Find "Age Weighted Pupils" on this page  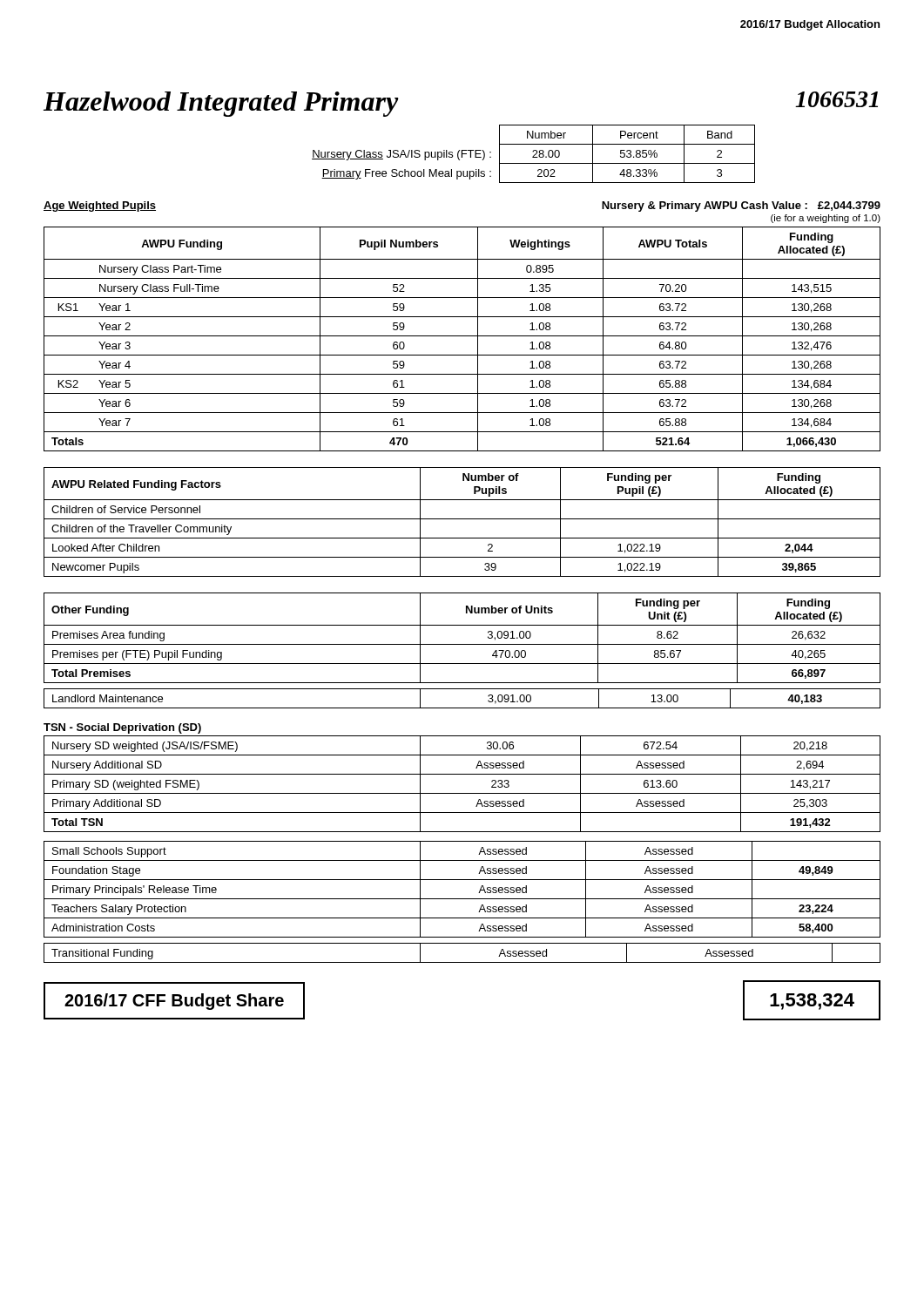tap(100, 205)
